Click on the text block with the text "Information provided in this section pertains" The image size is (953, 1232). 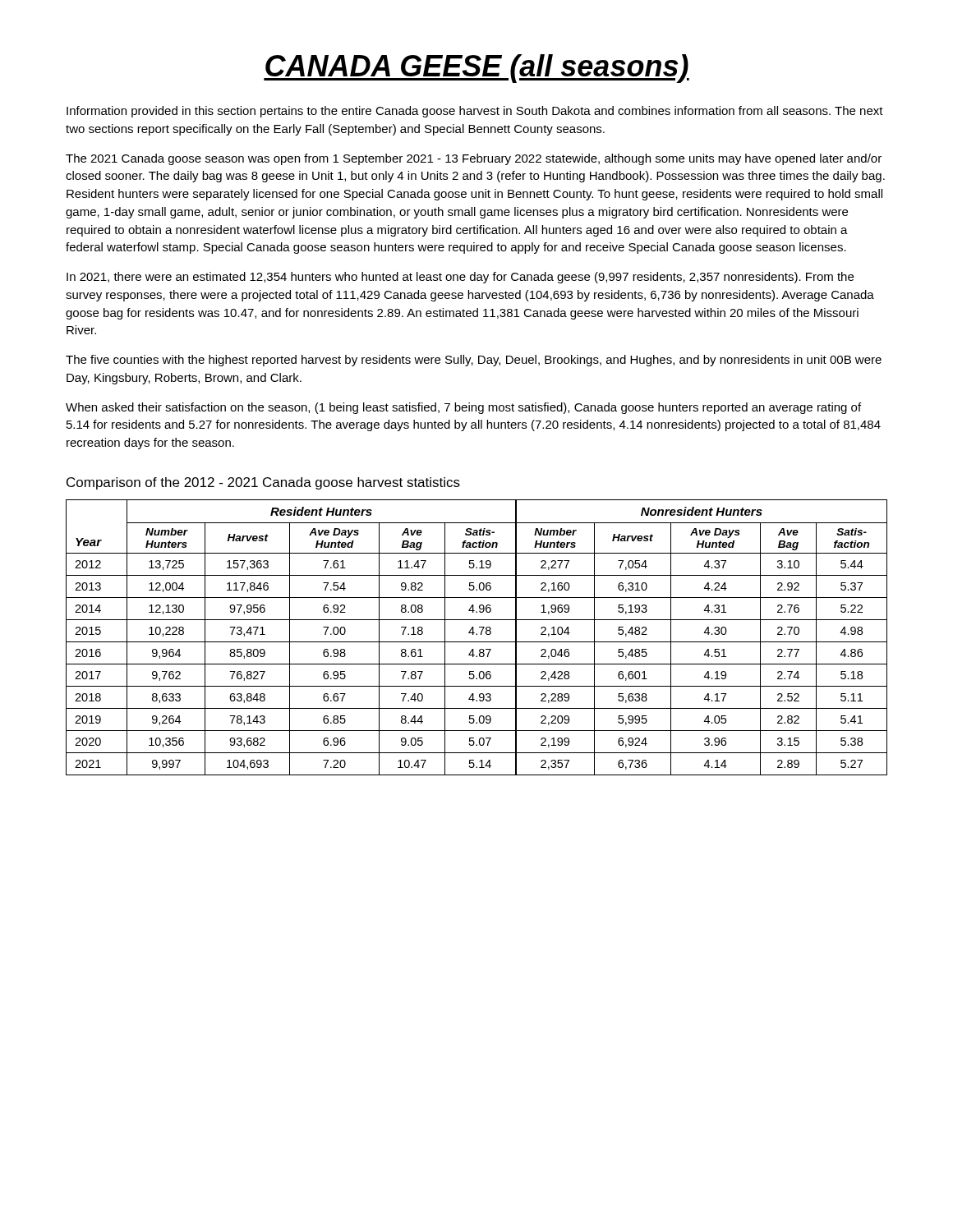tap(474, 119)
